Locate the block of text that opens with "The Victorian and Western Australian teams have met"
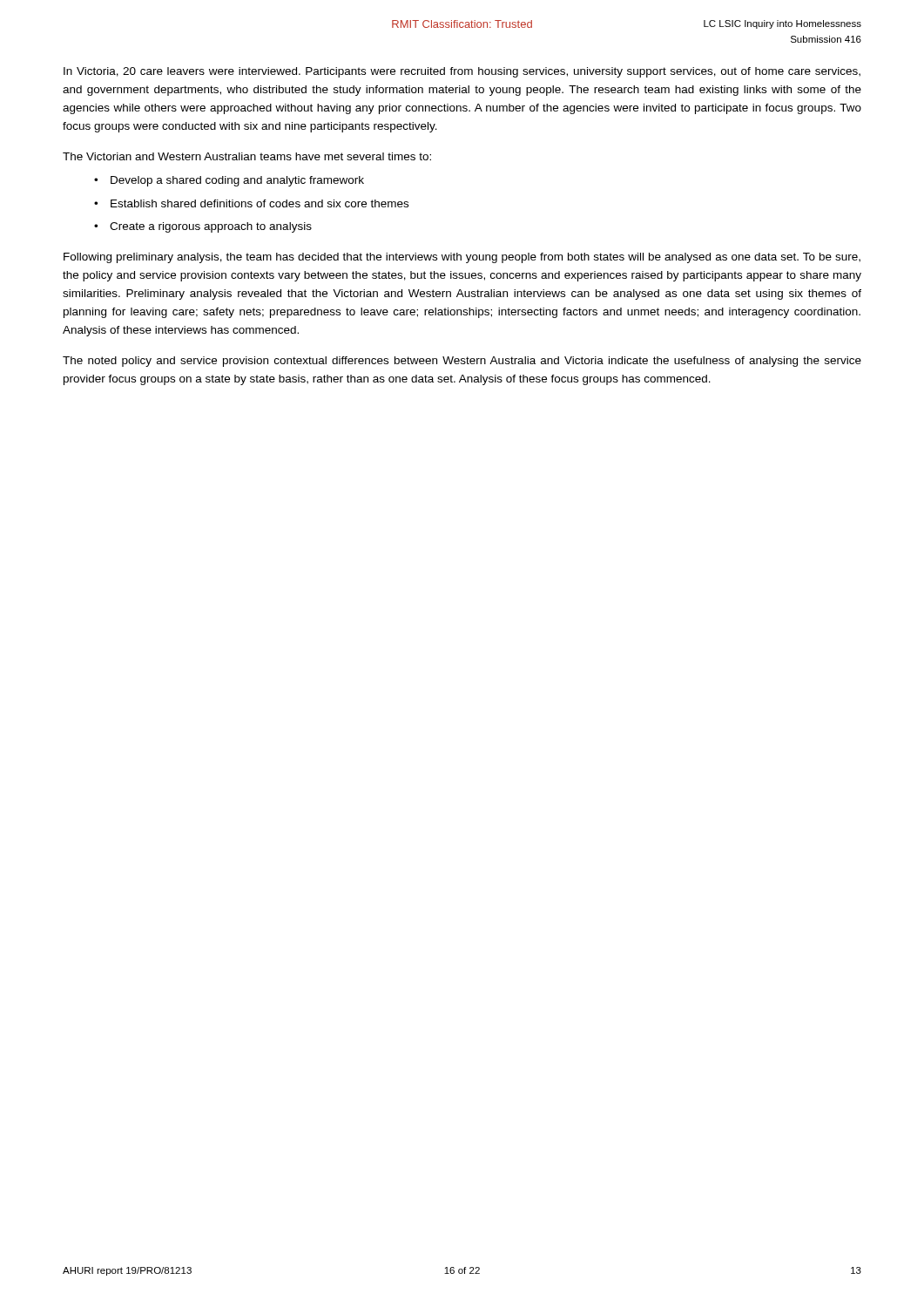Screen dimensions: 1307x924 point(247,156)
